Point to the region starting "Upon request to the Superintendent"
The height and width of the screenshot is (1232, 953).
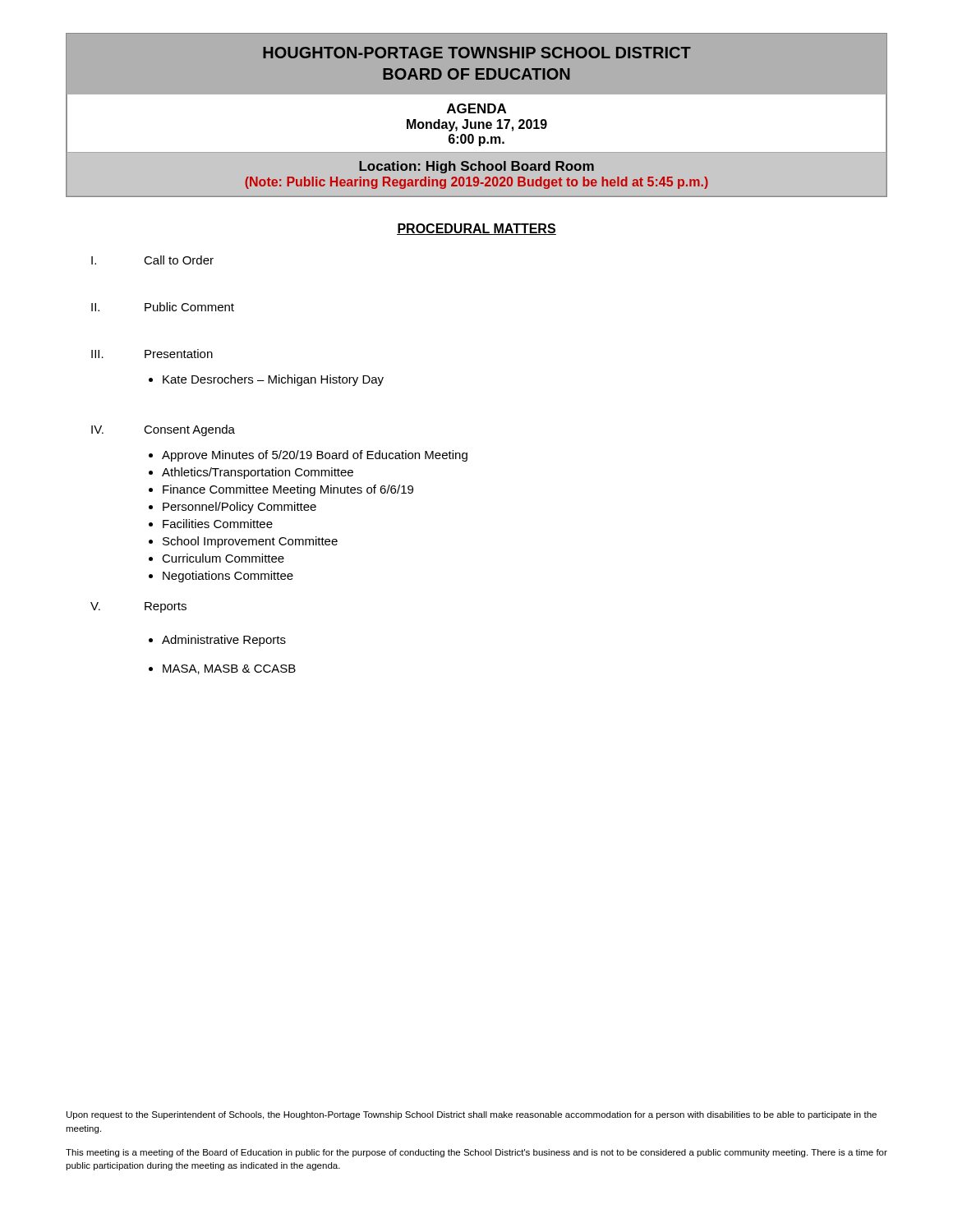point(471,1122)
